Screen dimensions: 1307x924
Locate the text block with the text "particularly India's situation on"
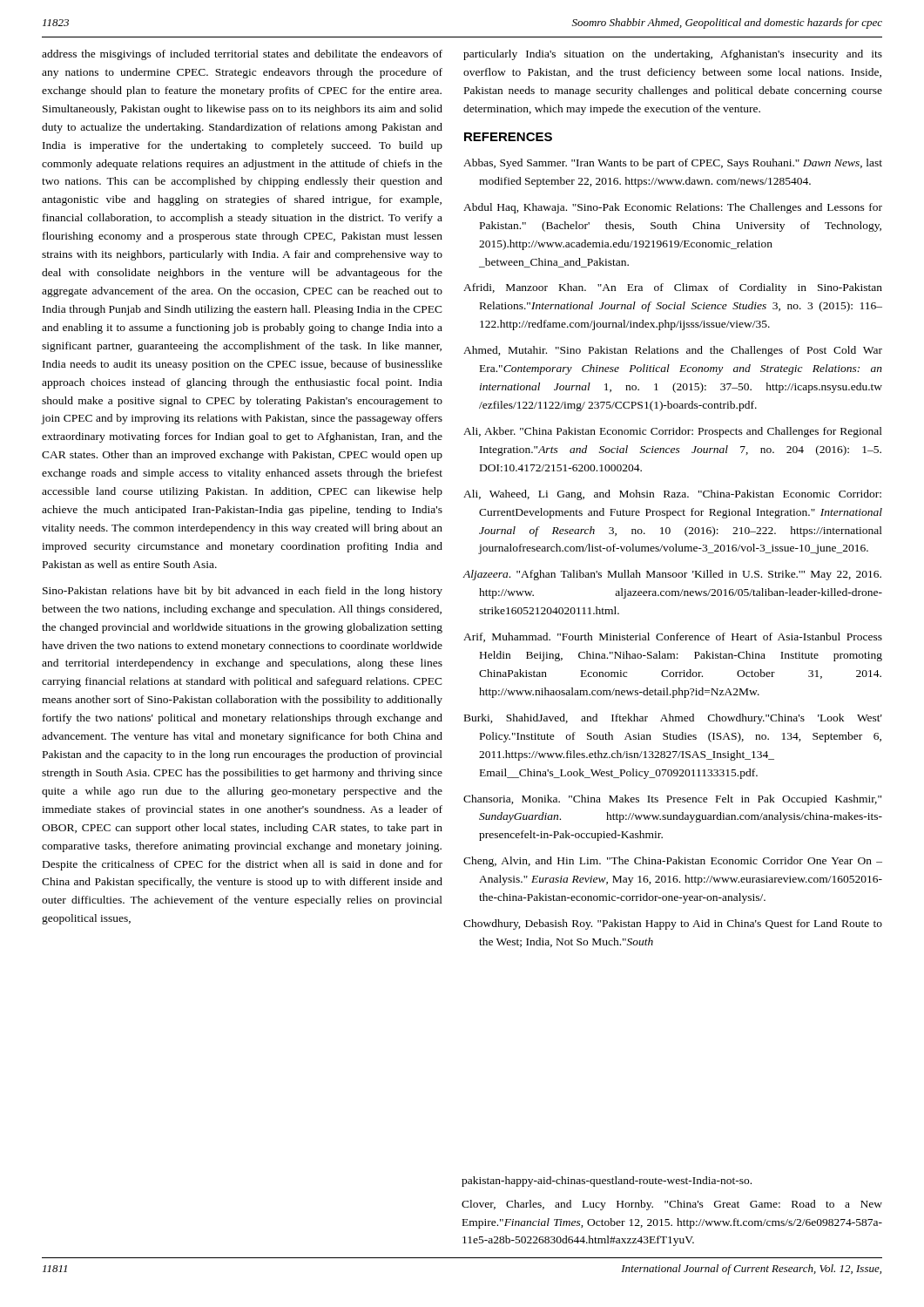pyautogui.click(x=673, y=82)
